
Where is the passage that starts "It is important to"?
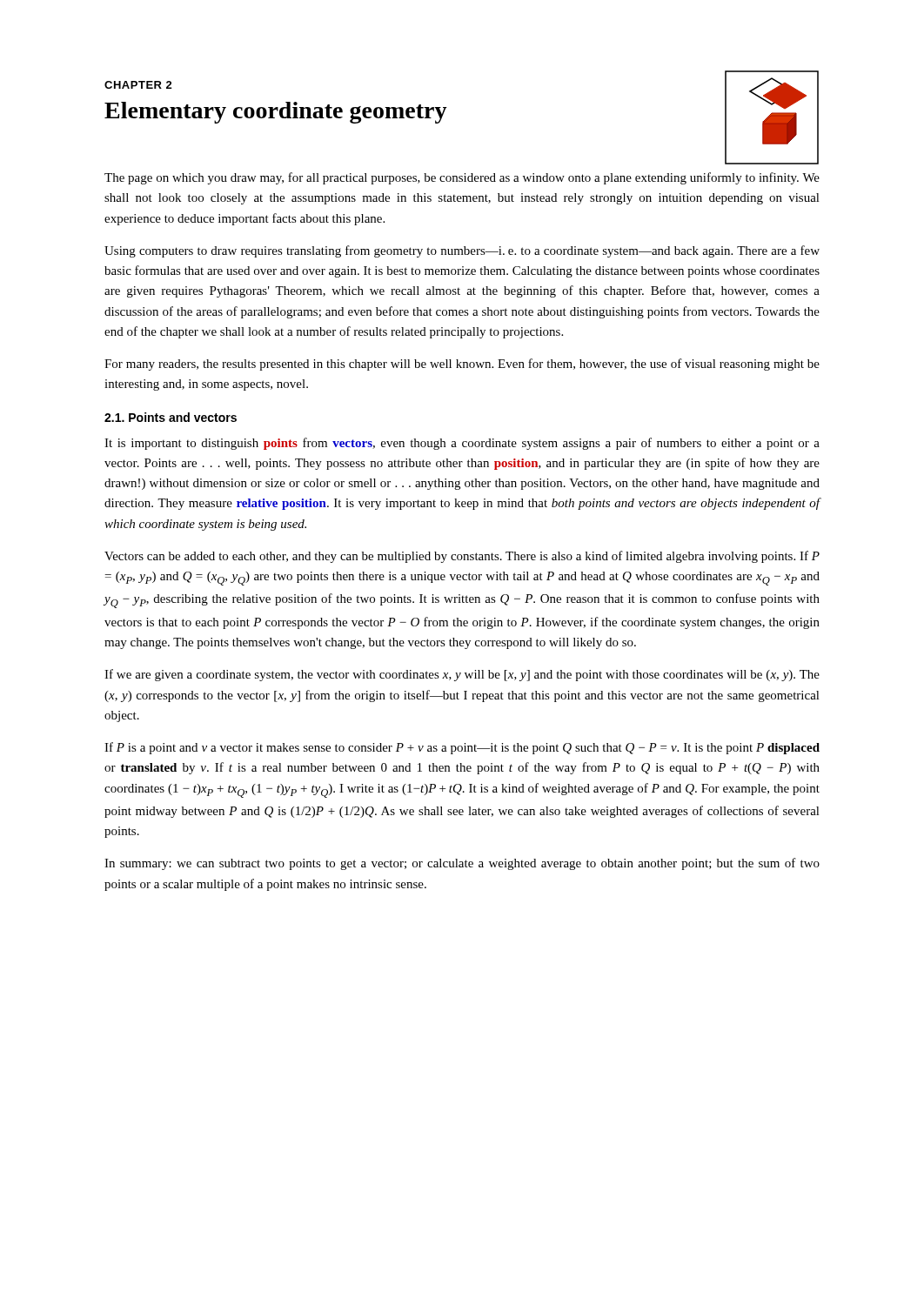(x=462, y=483)
